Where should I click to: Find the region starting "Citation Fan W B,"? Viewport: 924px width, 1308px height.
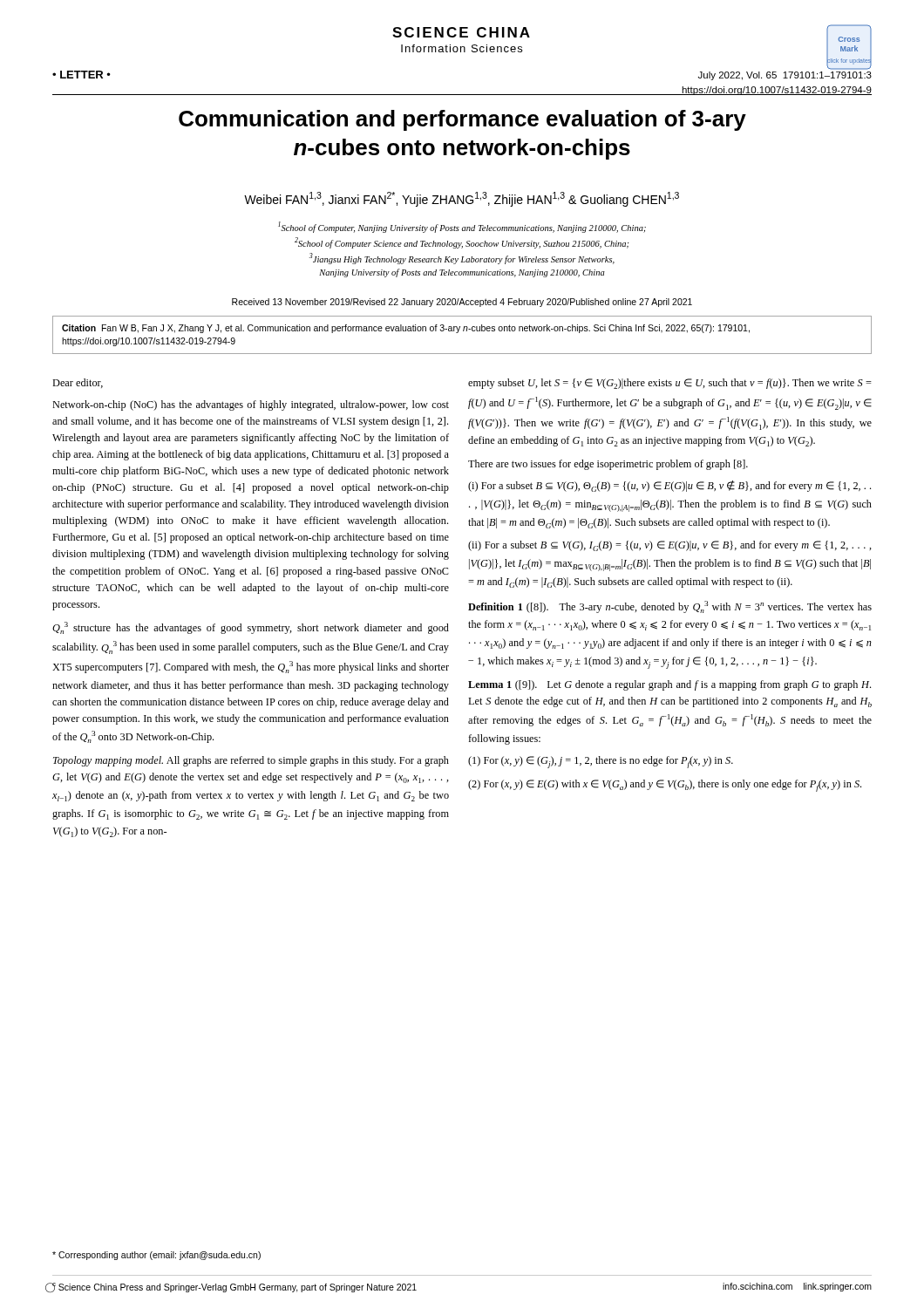[x=406, y=335]
